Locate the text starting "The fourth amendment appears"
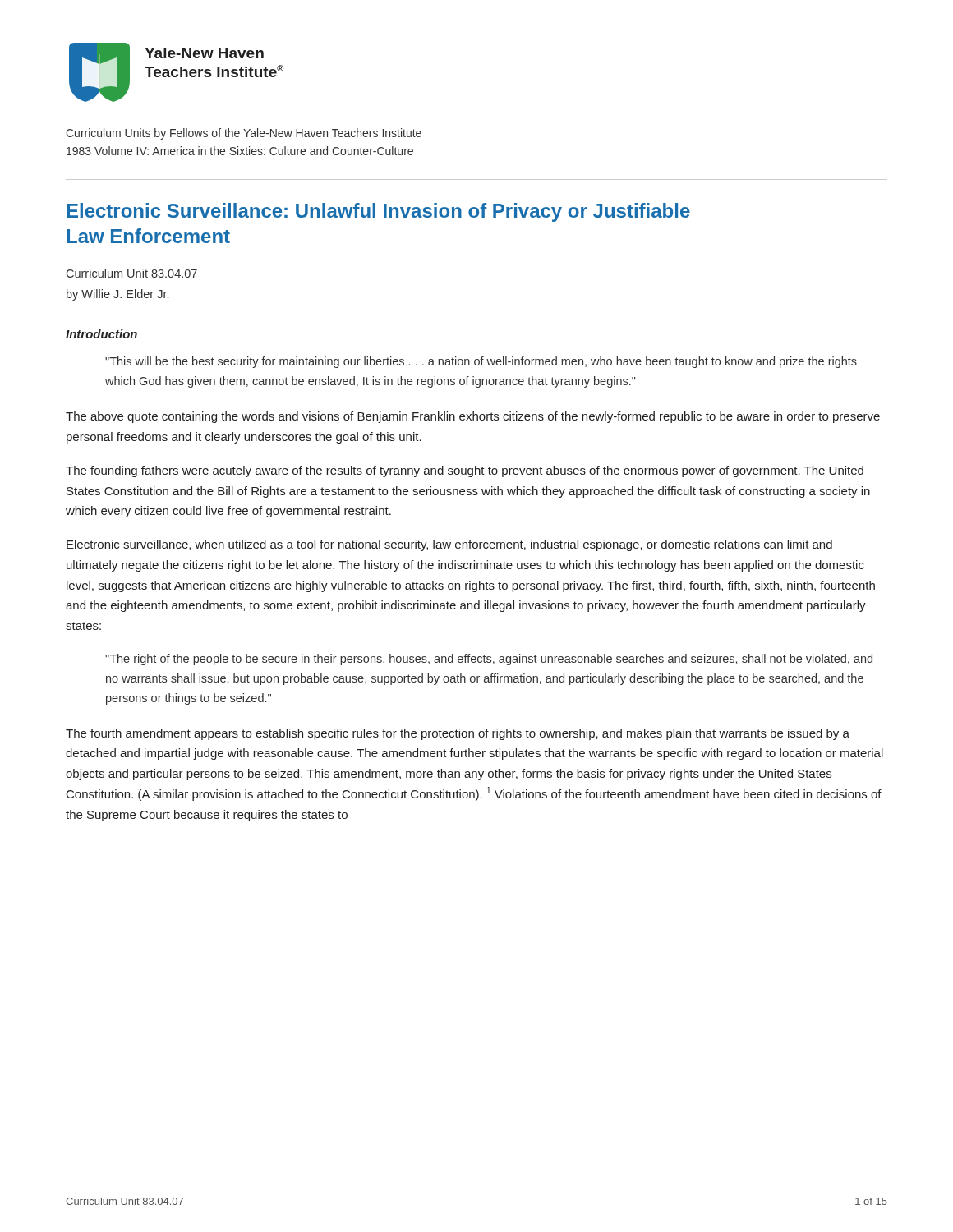 pos(475,773)
